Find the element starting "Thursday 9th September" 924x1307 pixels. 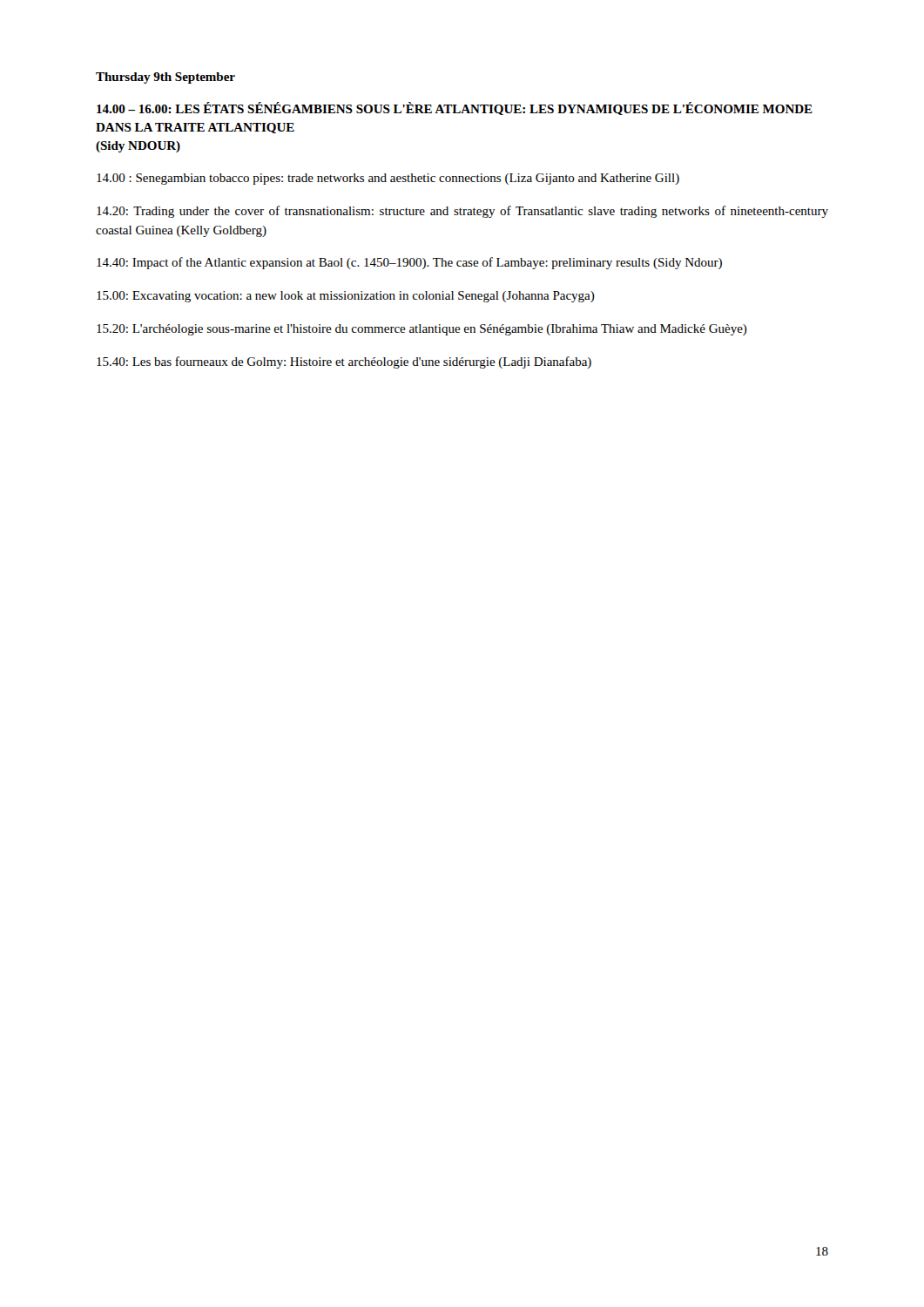coord(165,77)
